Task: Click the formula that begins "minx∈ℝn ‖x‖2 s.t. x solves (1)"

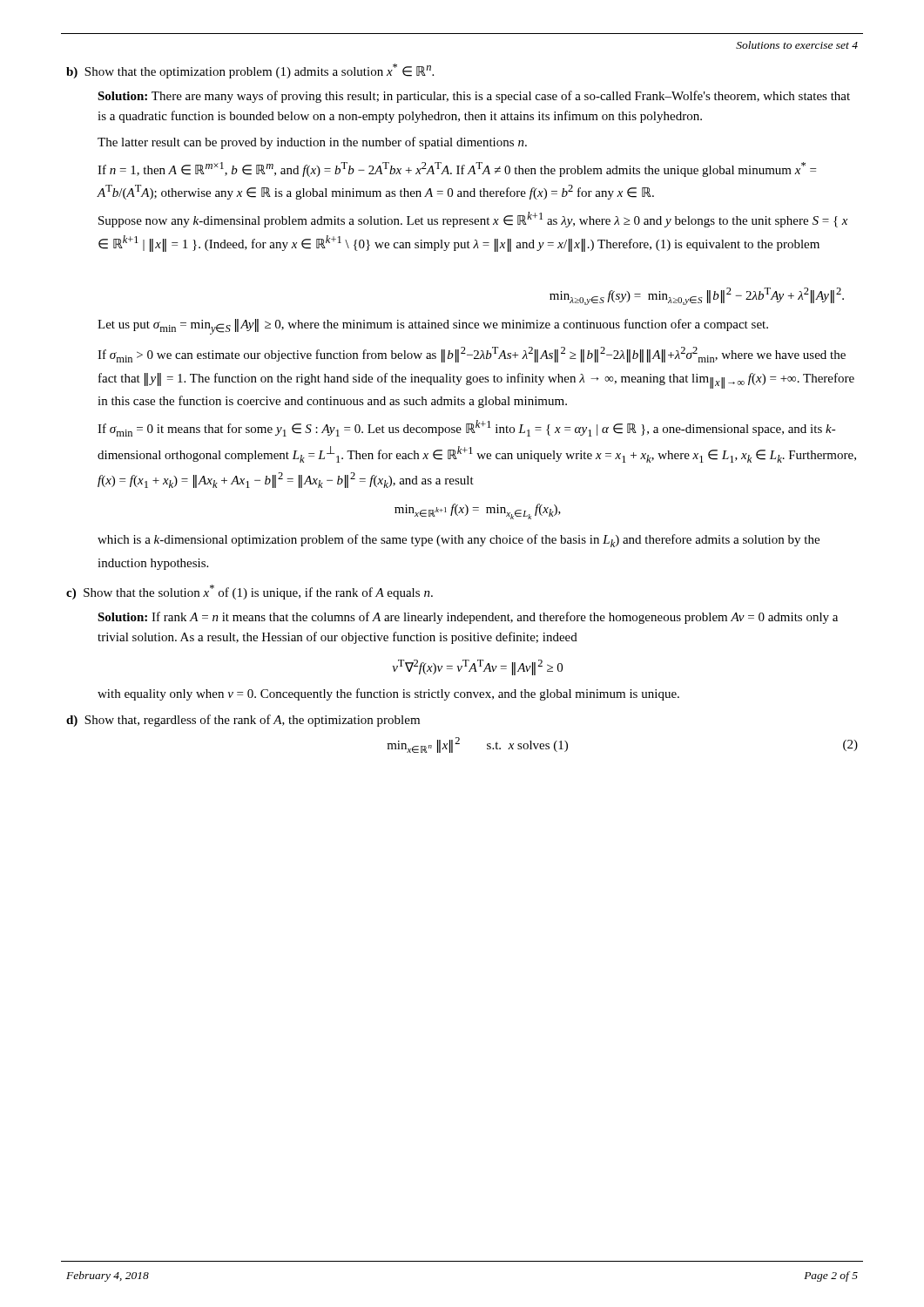Action: coord(478,745)
